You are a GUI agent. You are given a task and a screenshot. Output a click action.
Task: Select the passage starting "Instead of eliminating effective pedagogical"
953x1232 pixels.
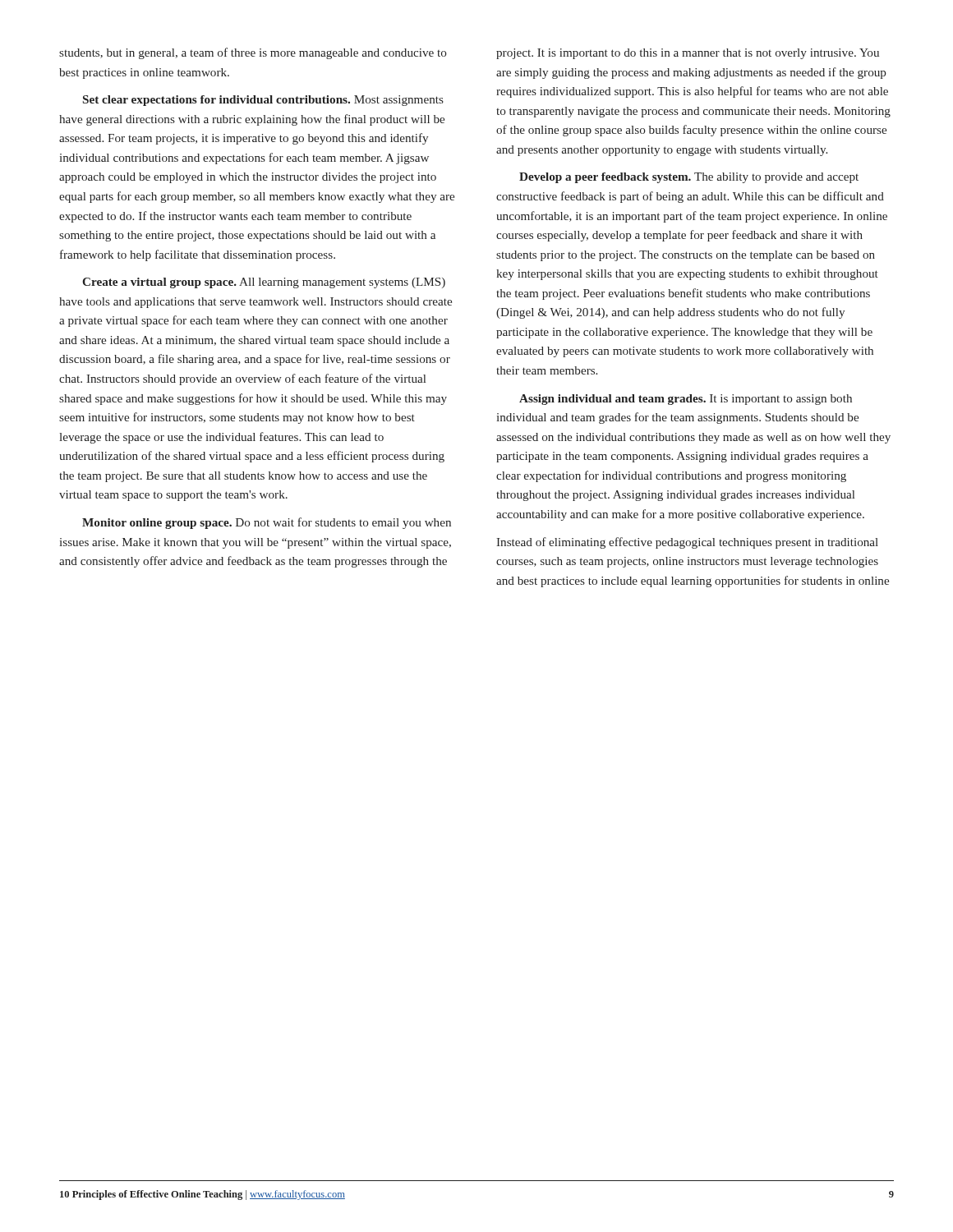coord(693,561)
